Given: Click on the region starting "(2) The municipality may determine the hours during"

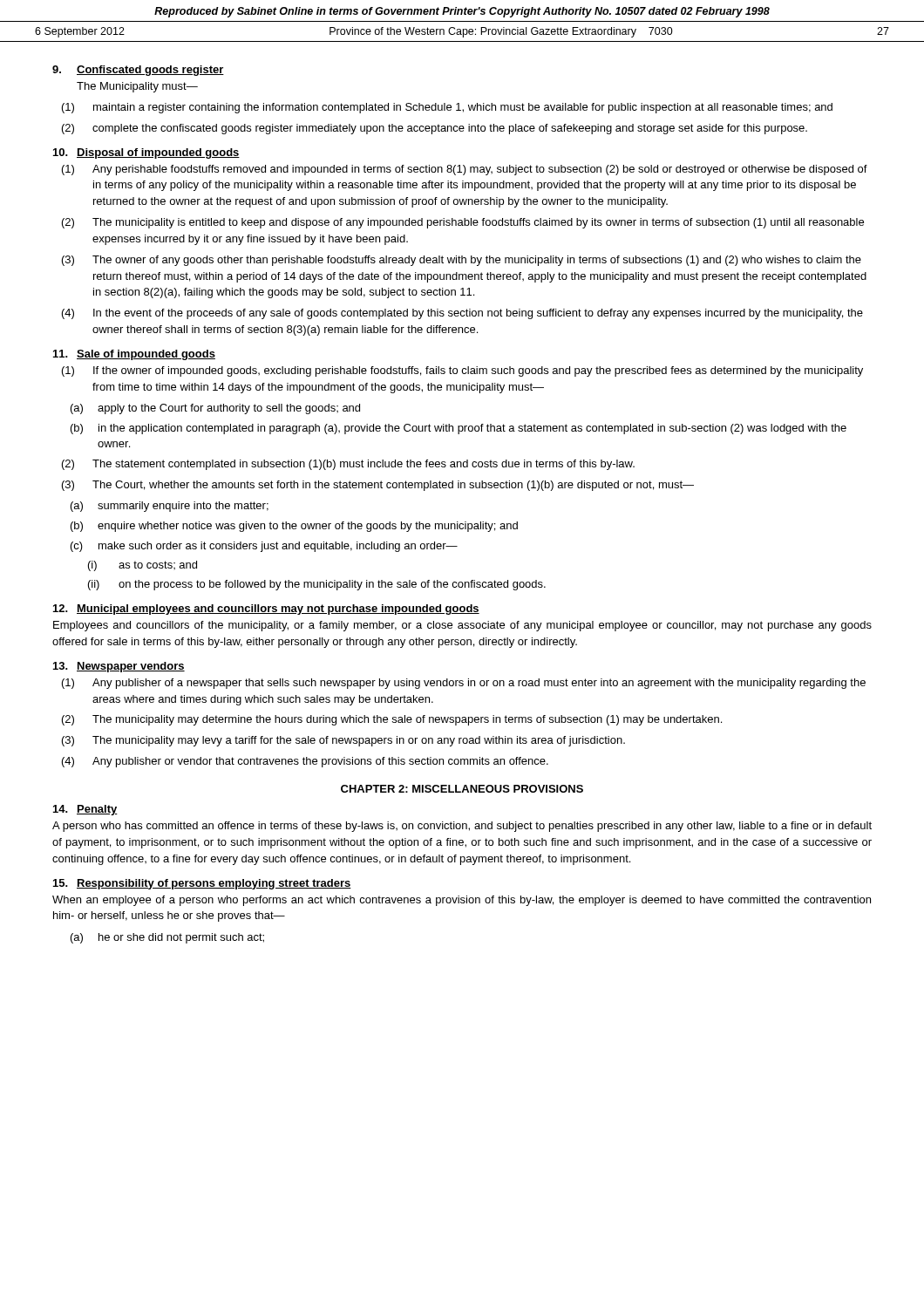Looking at the screenshot, I should pos(462,720).
